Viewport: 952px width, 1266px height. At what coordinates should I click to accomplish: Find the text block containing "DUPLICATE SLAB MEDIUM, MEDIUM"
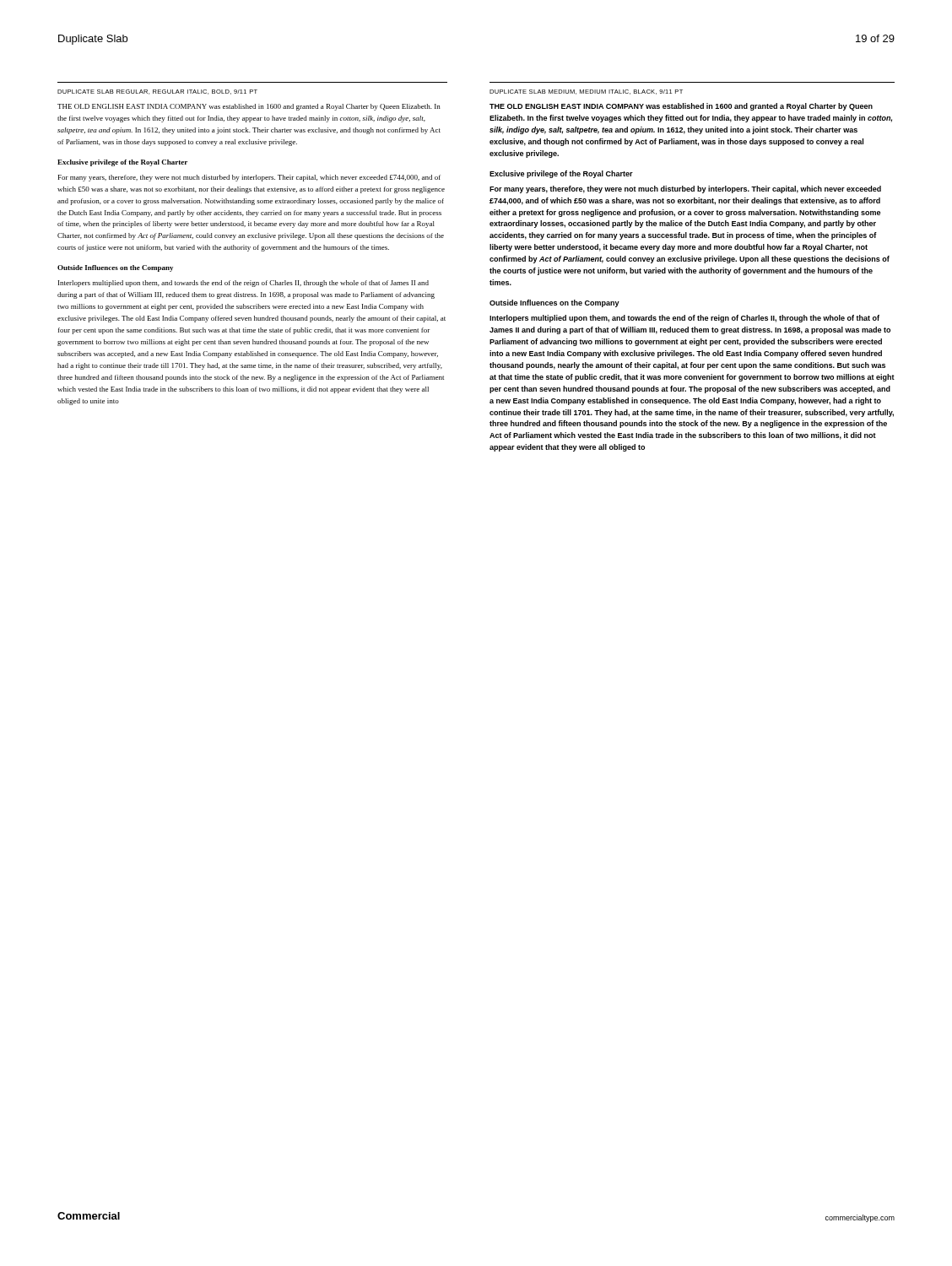point(586,92)
